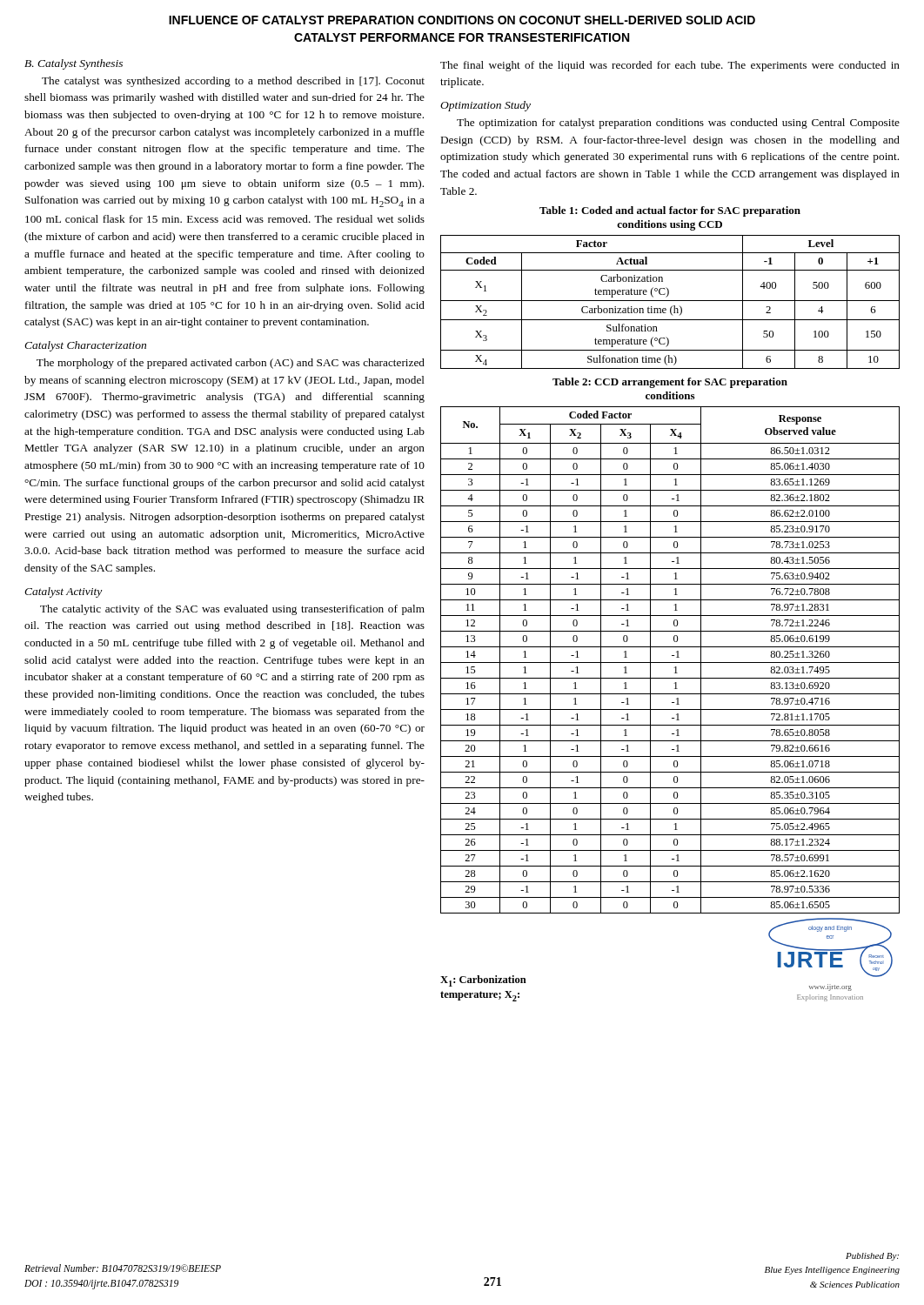Find the text block starting "Table 1: Coded and actual factor for"
The height and width of the screenshot is (1305, 924).
670,217
